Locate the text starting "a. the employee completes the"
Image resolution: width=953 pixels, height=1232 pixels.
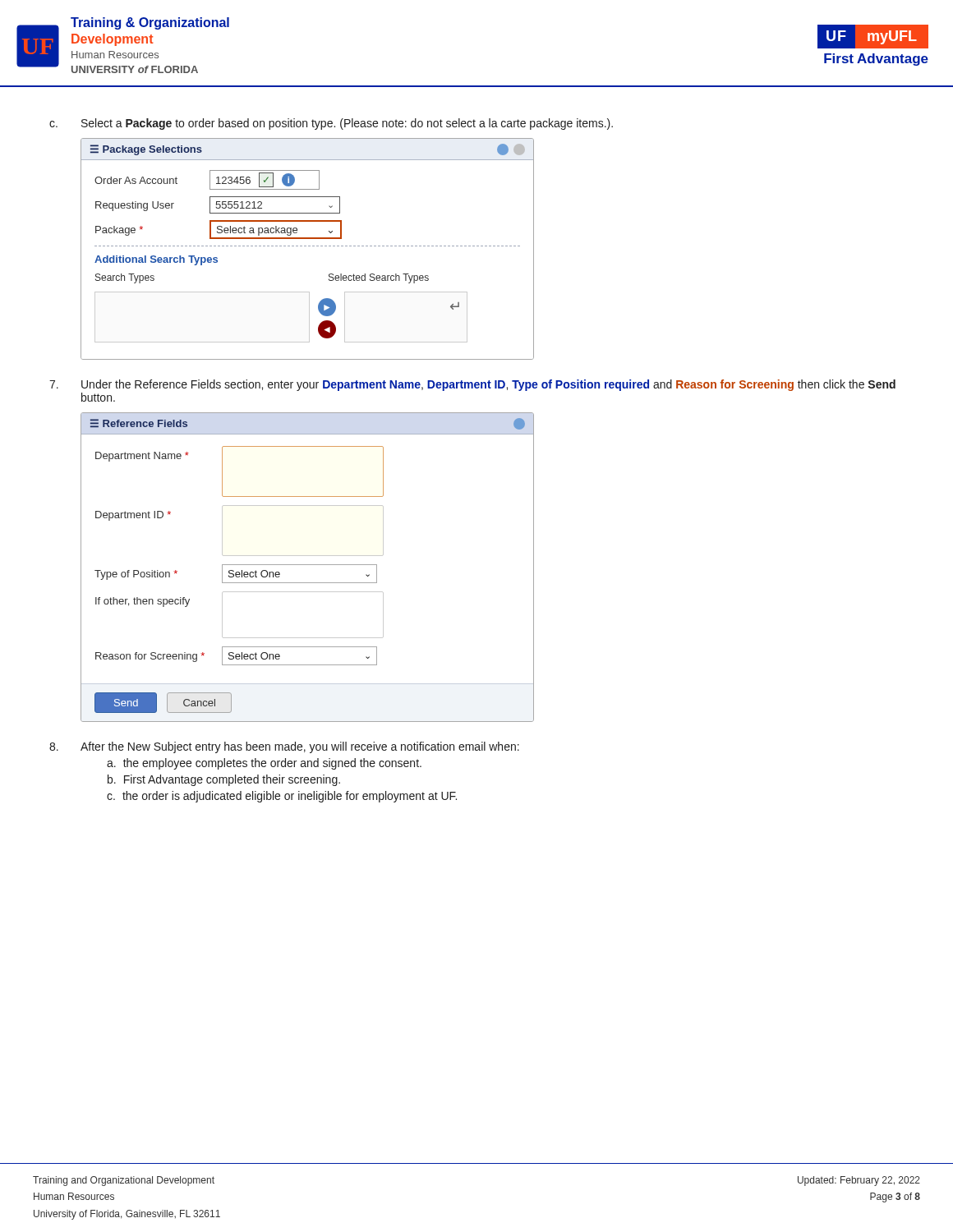click(x=265, y=763)
